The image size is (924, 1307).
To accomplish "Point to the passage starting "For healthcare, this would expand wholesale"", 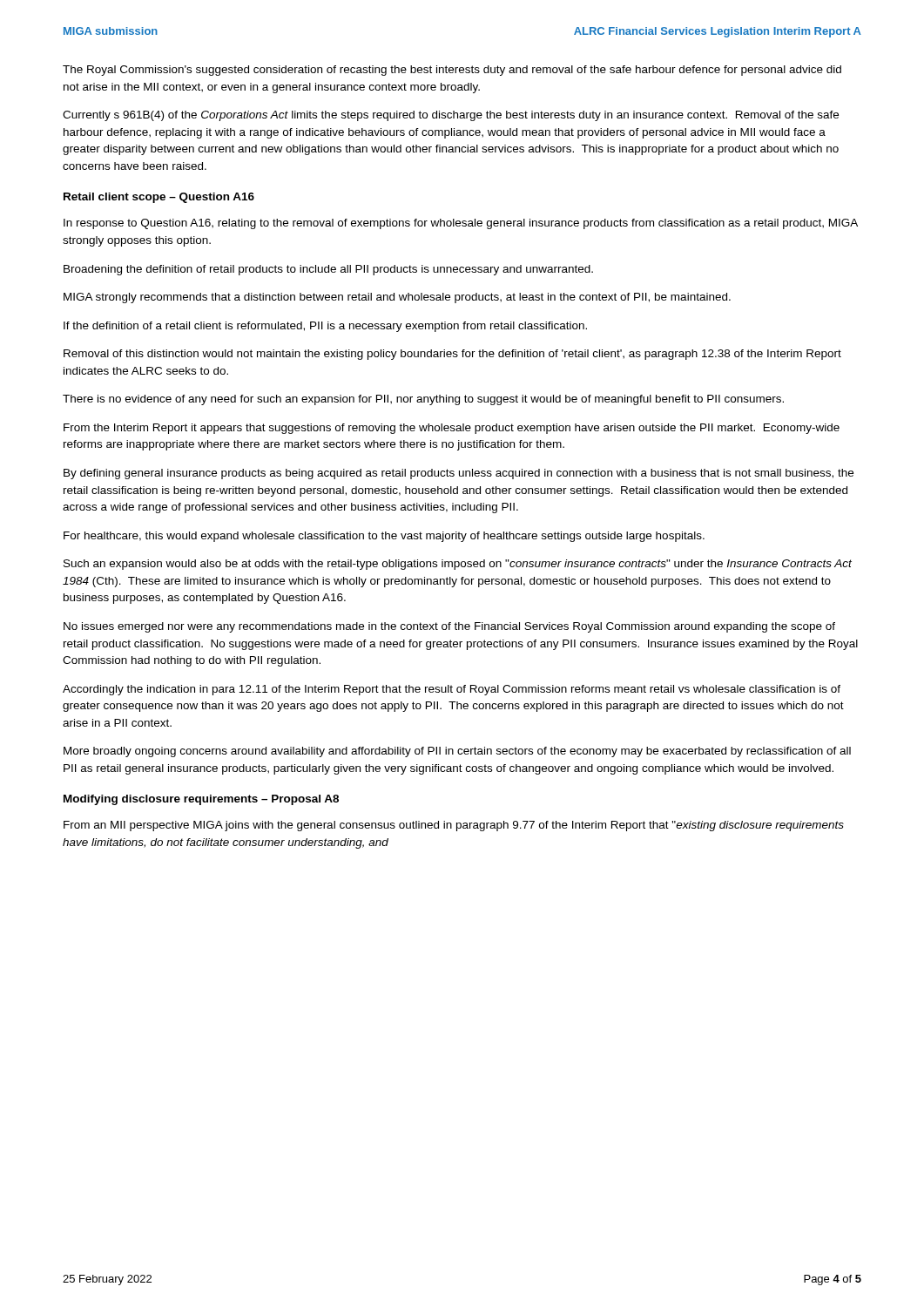I will [384, 535].
